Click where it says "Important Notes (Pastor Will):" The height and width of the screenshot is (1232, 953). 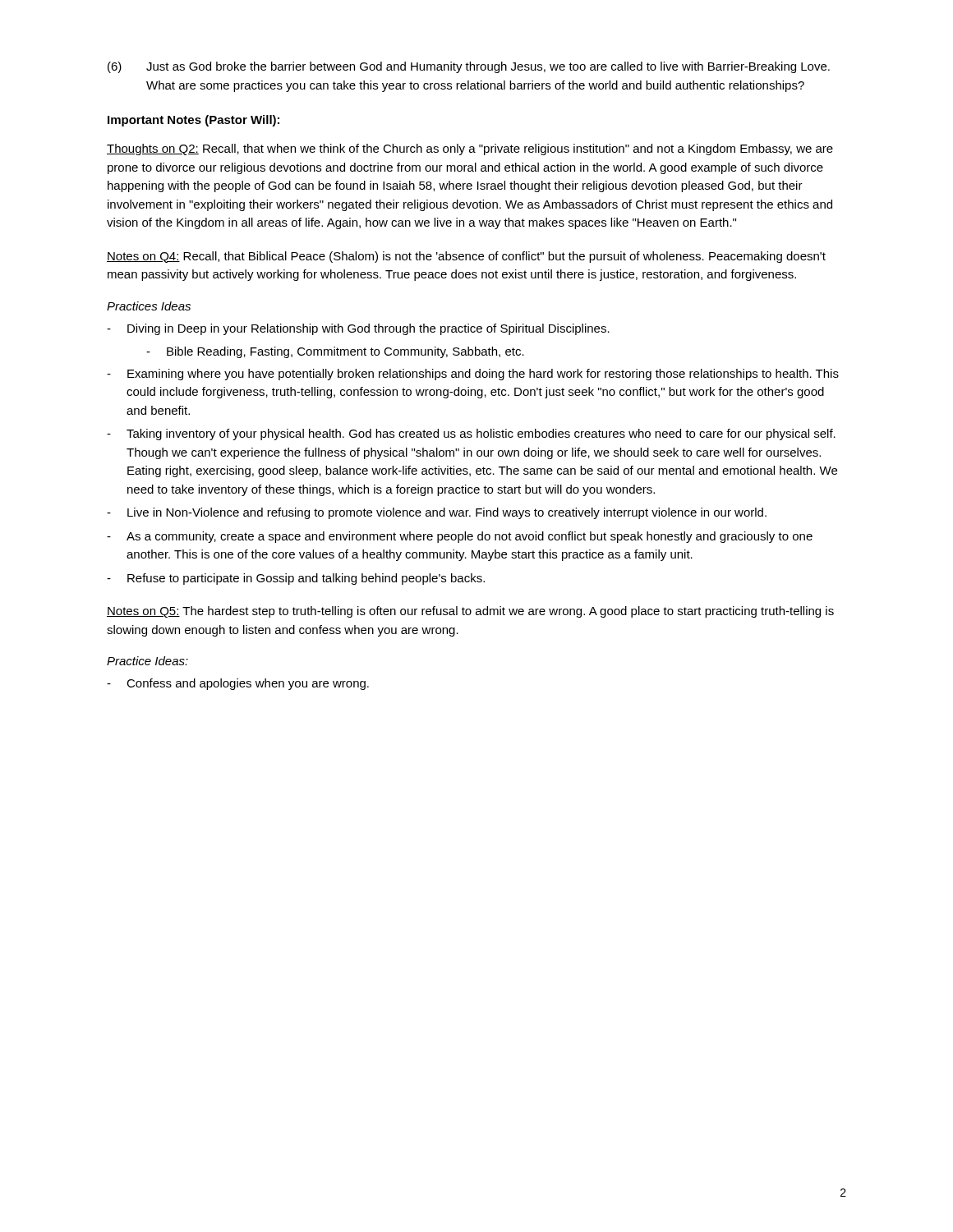pos(194,120)
